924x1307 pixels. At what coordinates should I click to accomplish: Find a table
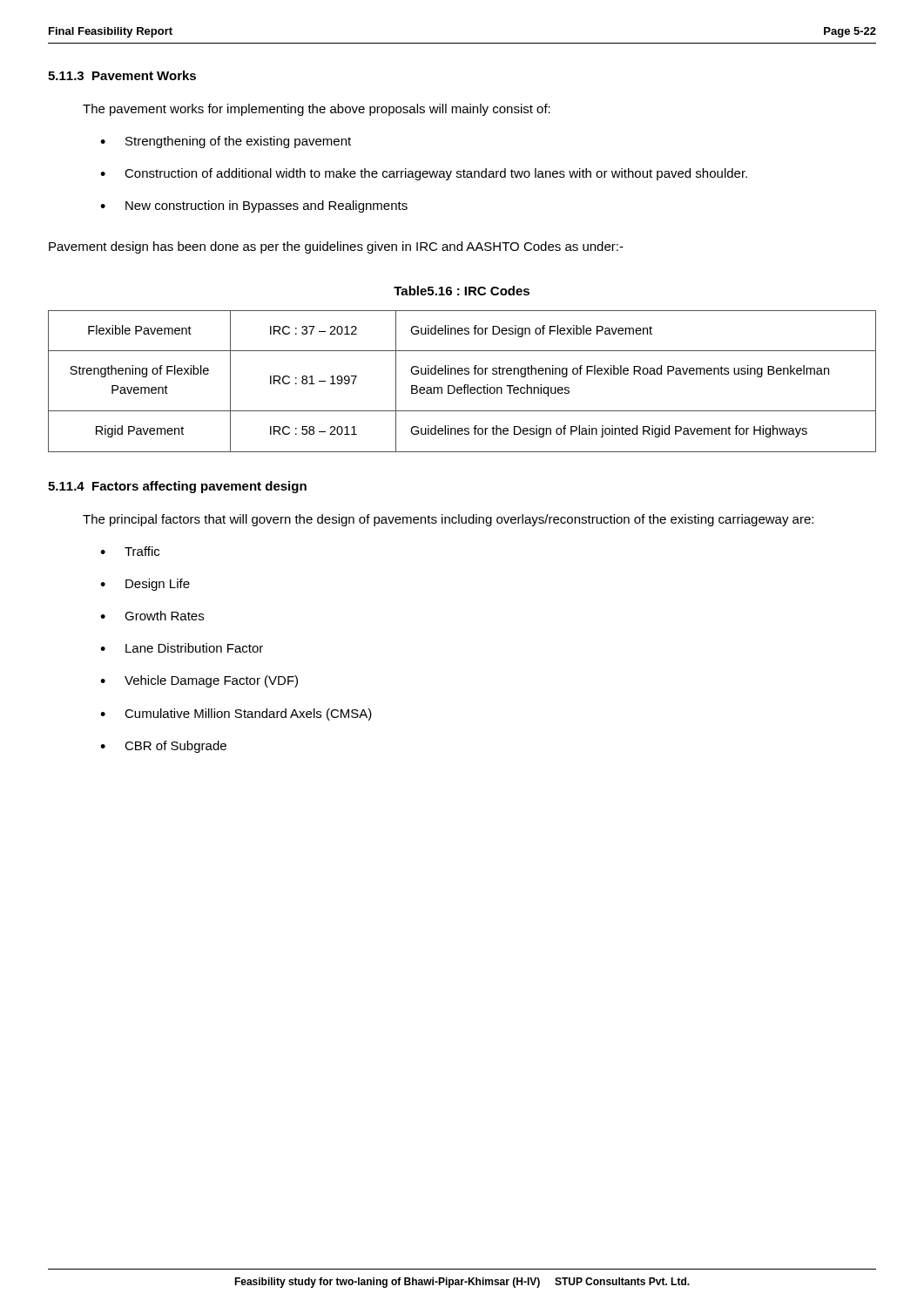462,381
